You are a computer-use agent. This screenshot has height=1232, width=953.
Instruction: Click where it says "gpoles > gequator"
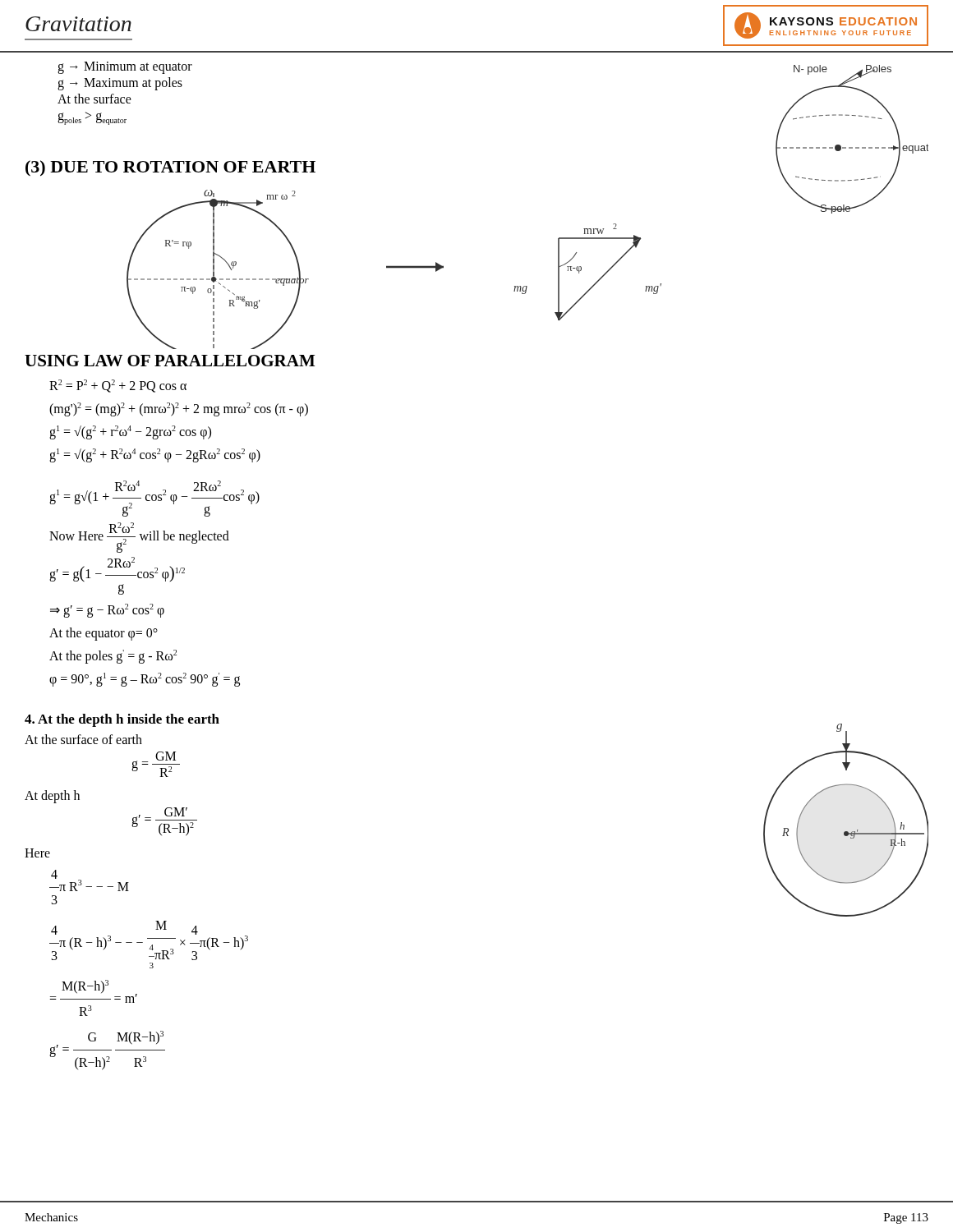coord(92,117)
